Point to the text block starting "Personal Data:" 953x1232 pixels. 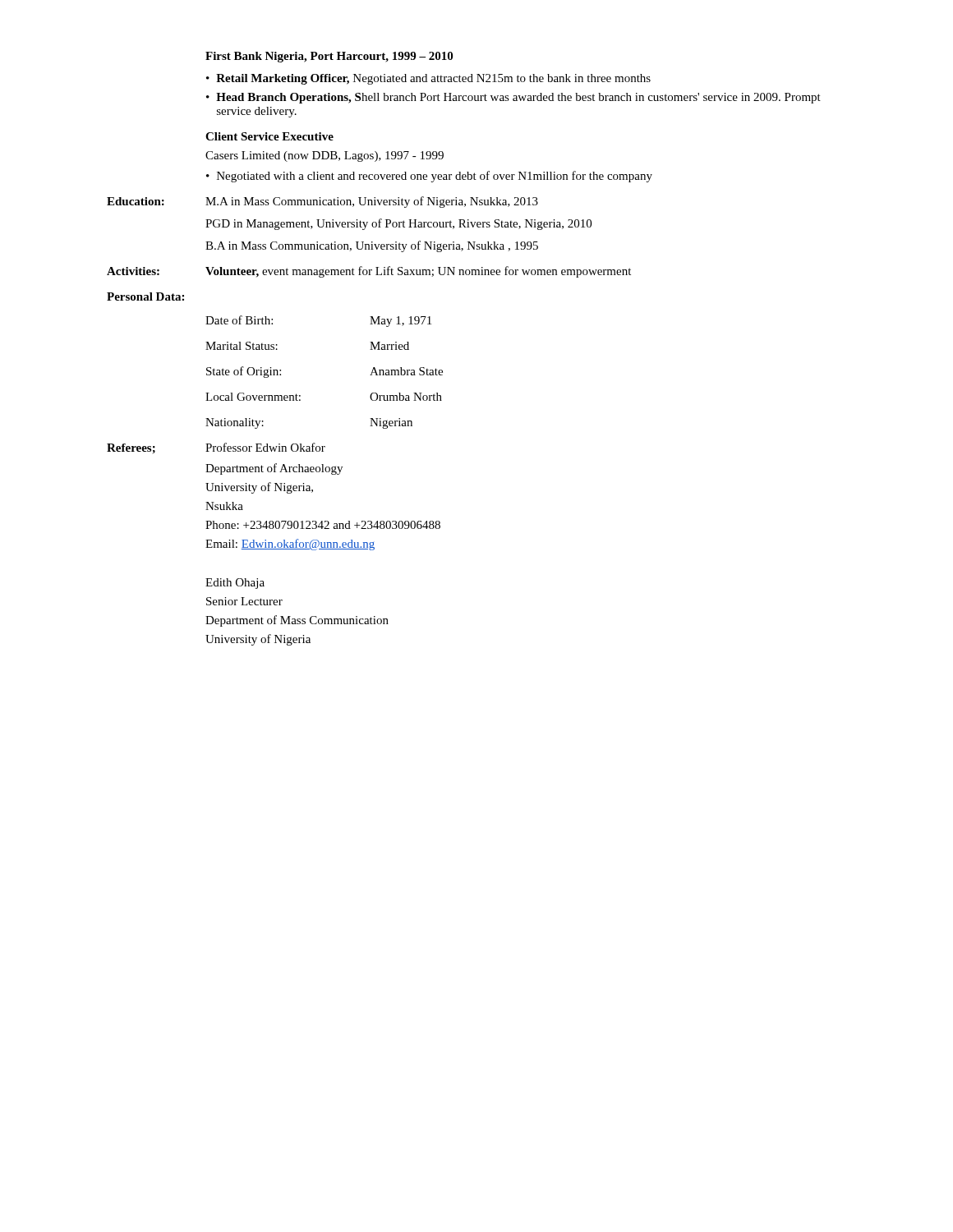click(x=146, y=296)
